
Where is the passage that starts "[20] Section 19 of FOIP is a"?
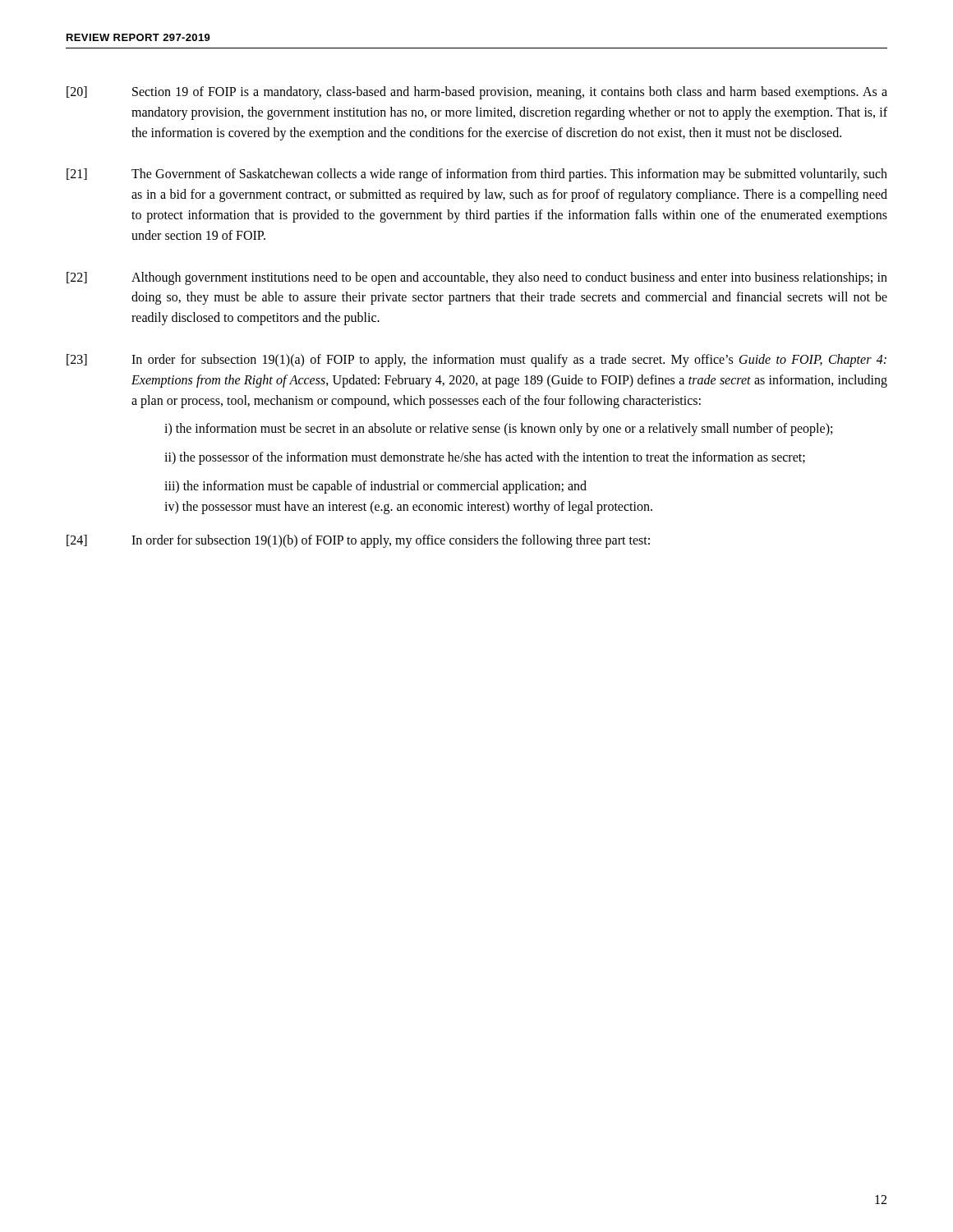click(x=476, y=113)
